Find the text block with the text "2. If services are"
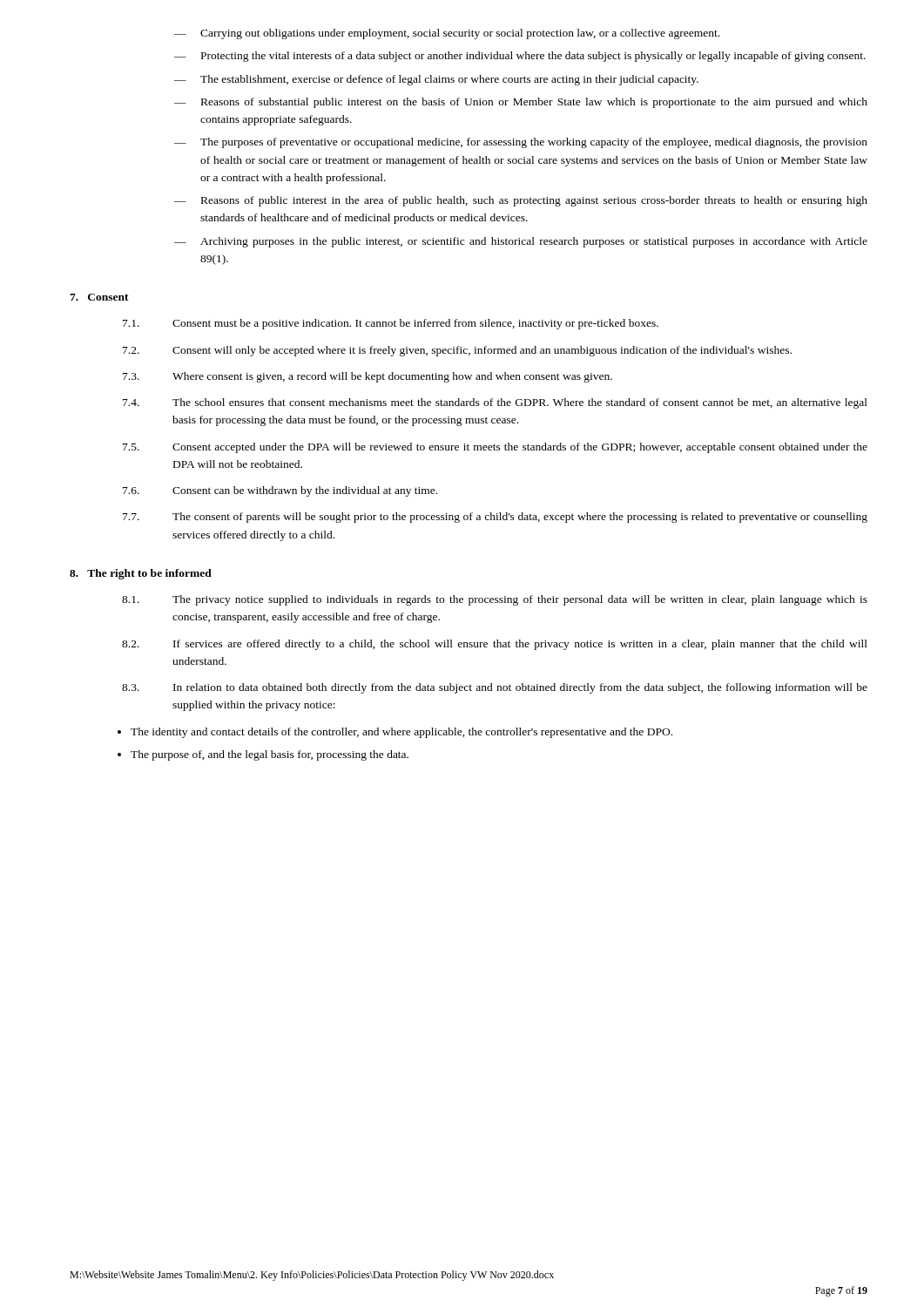 point(495,652)
